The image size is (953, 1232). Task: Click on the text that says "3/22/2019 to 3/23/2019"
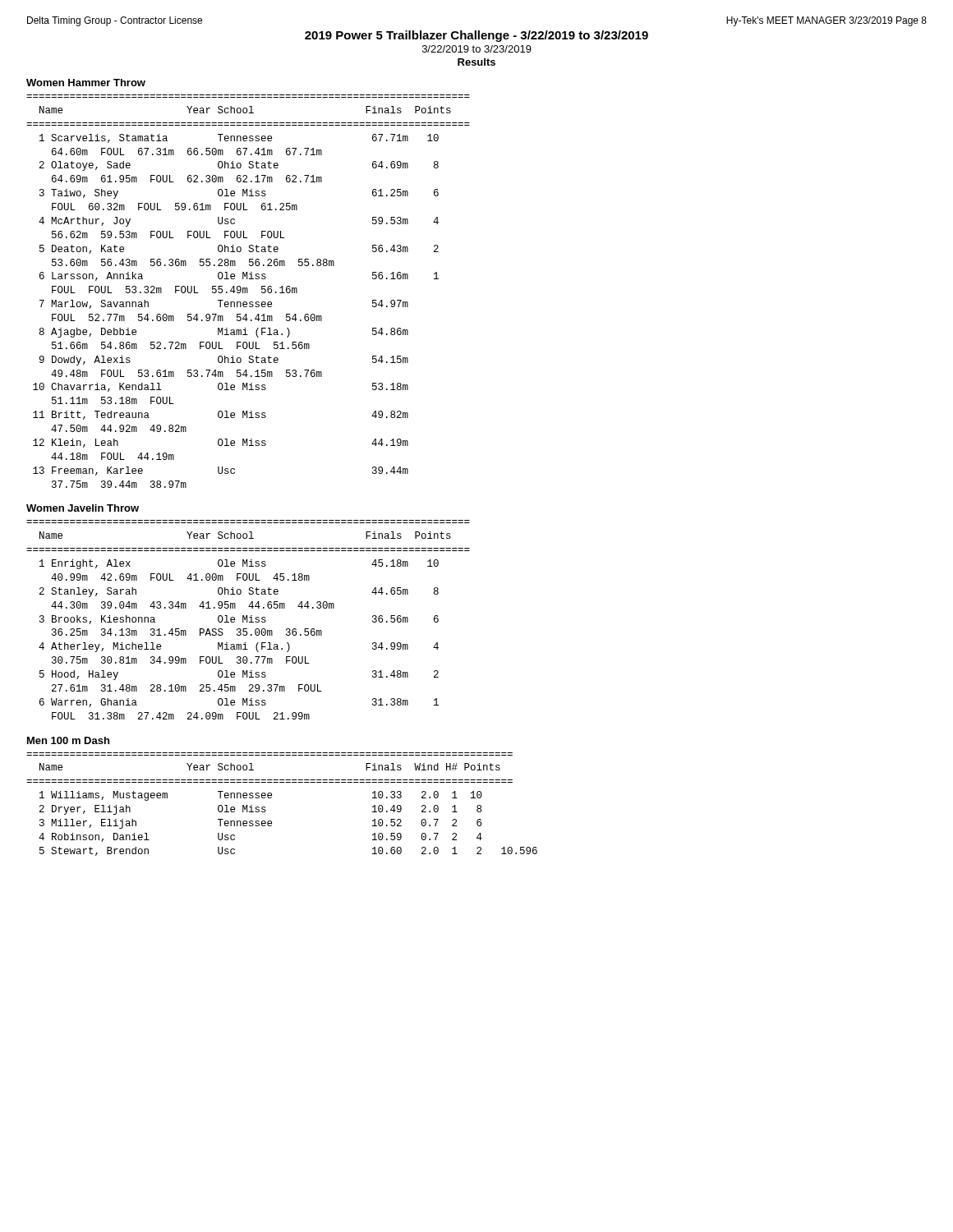click(x=476, y=49)
